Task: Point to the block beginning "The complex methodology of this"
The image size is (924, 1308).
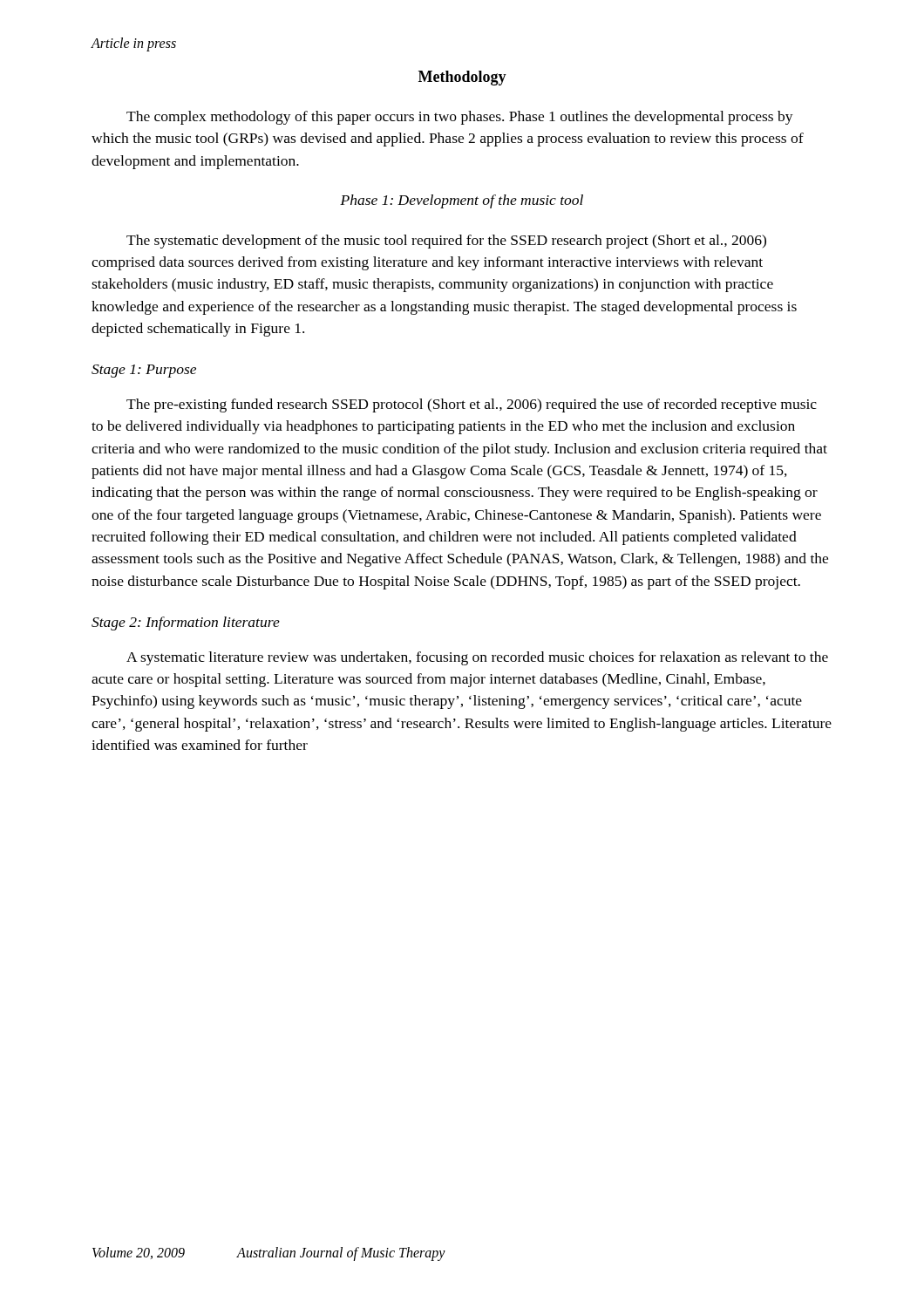Action: point(447,138)
